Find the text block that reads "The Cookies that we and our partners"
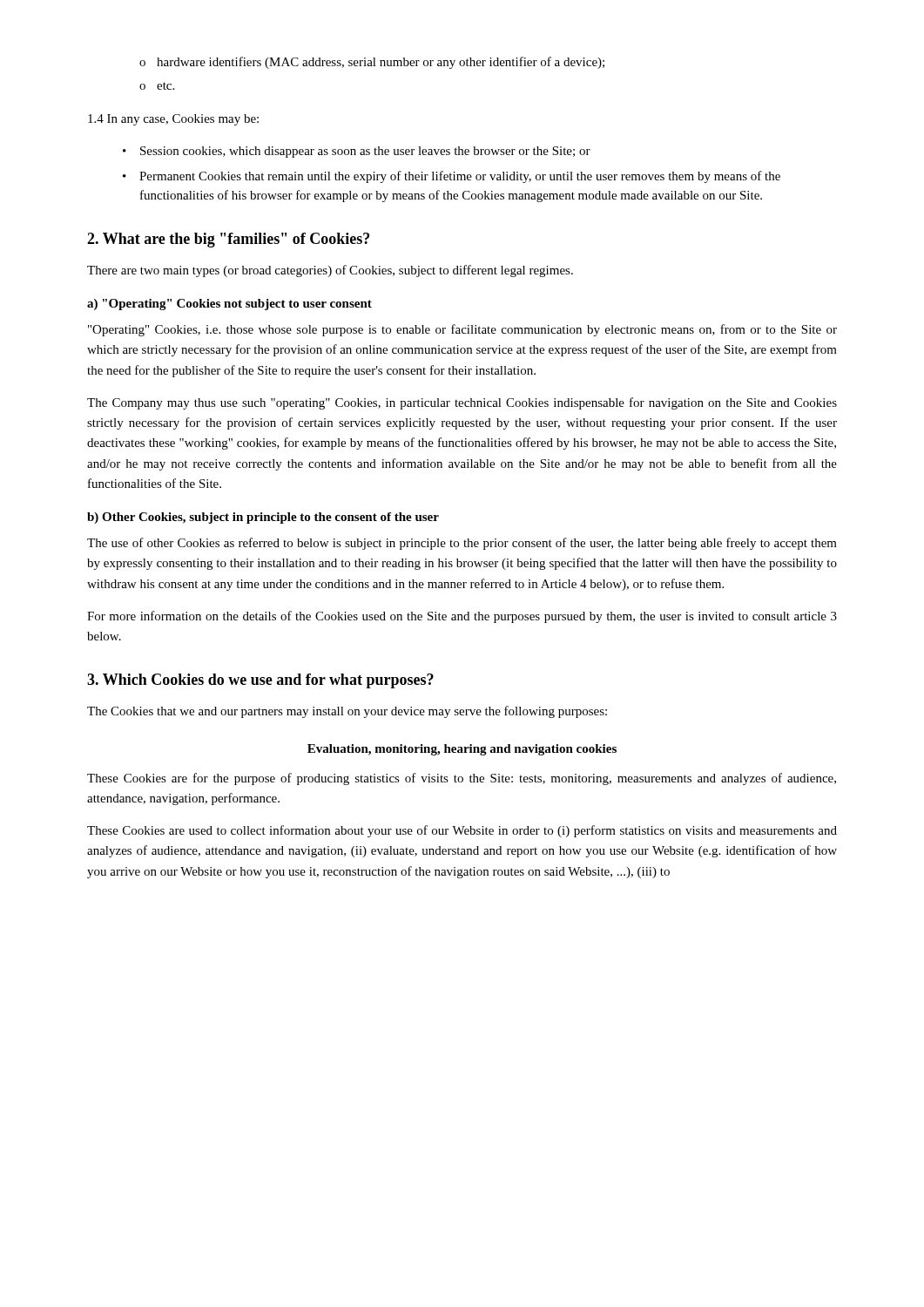This screenshot has width=924, height=1307. [x=348, y=711]
